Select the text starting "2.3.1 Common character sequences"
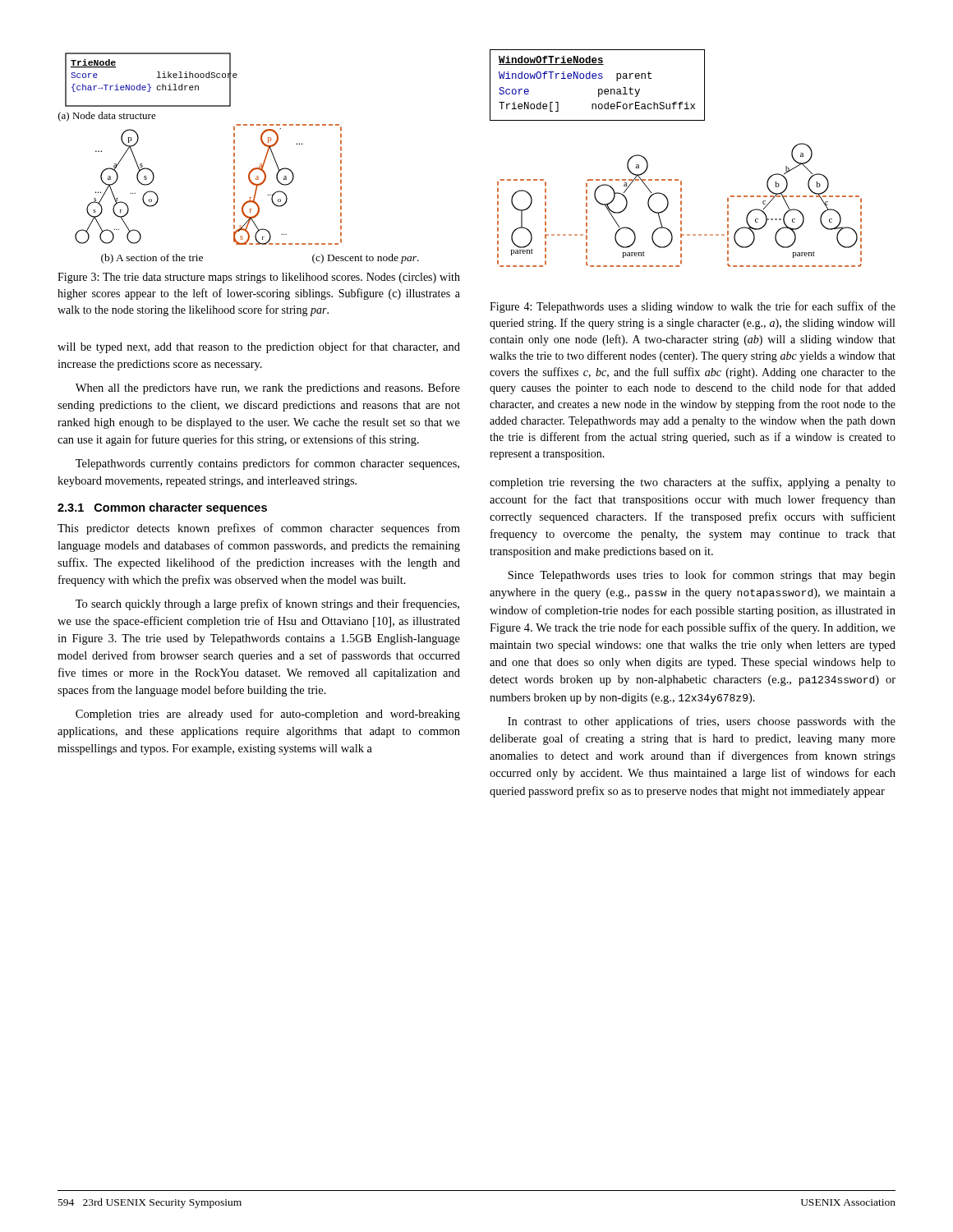 coord(162,507)
